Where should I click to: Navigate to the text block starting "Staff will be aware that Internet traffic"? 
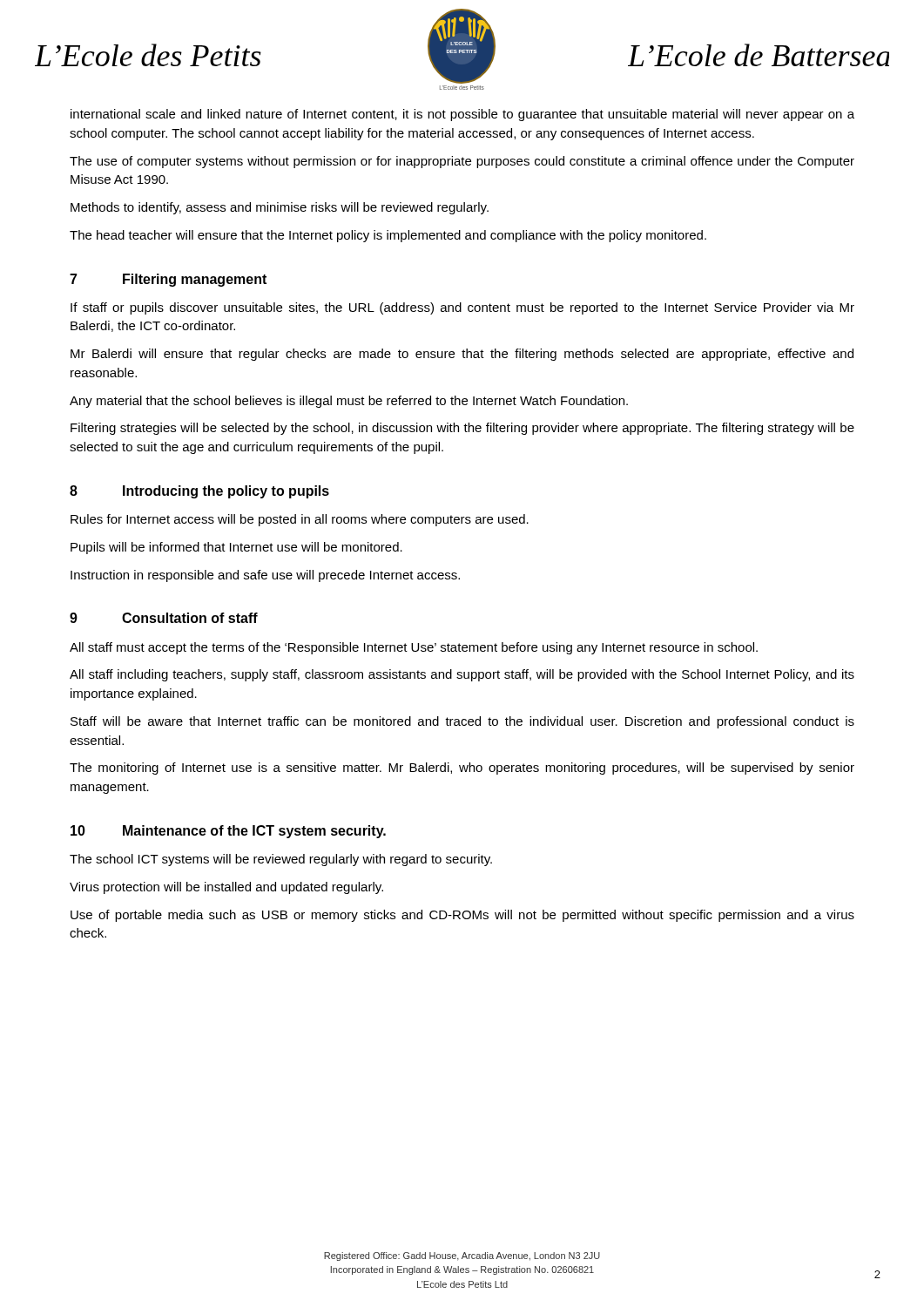[462, 730]
